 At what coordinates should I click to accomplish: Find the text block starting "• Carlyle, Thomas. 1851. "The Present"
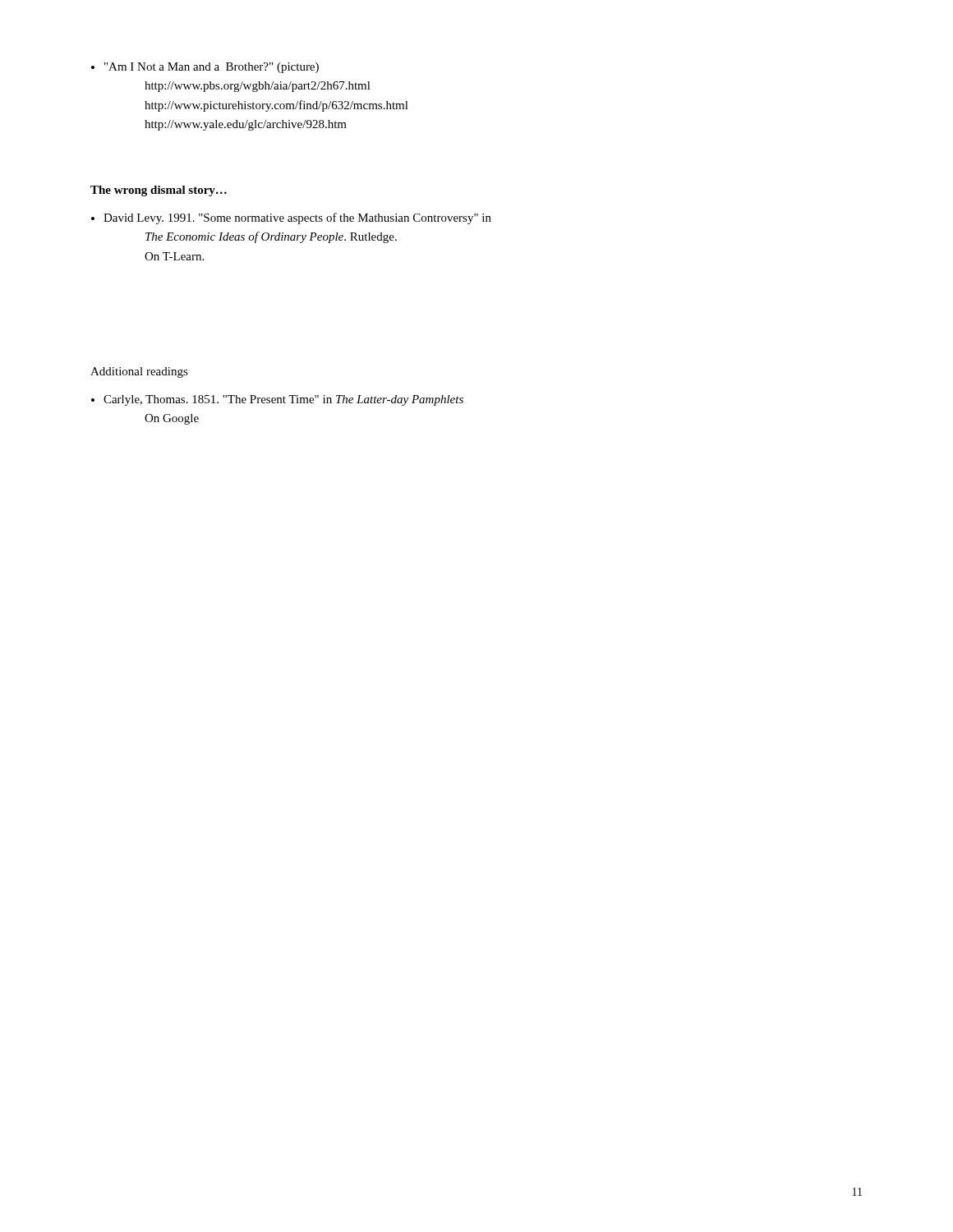coord(277,409)
